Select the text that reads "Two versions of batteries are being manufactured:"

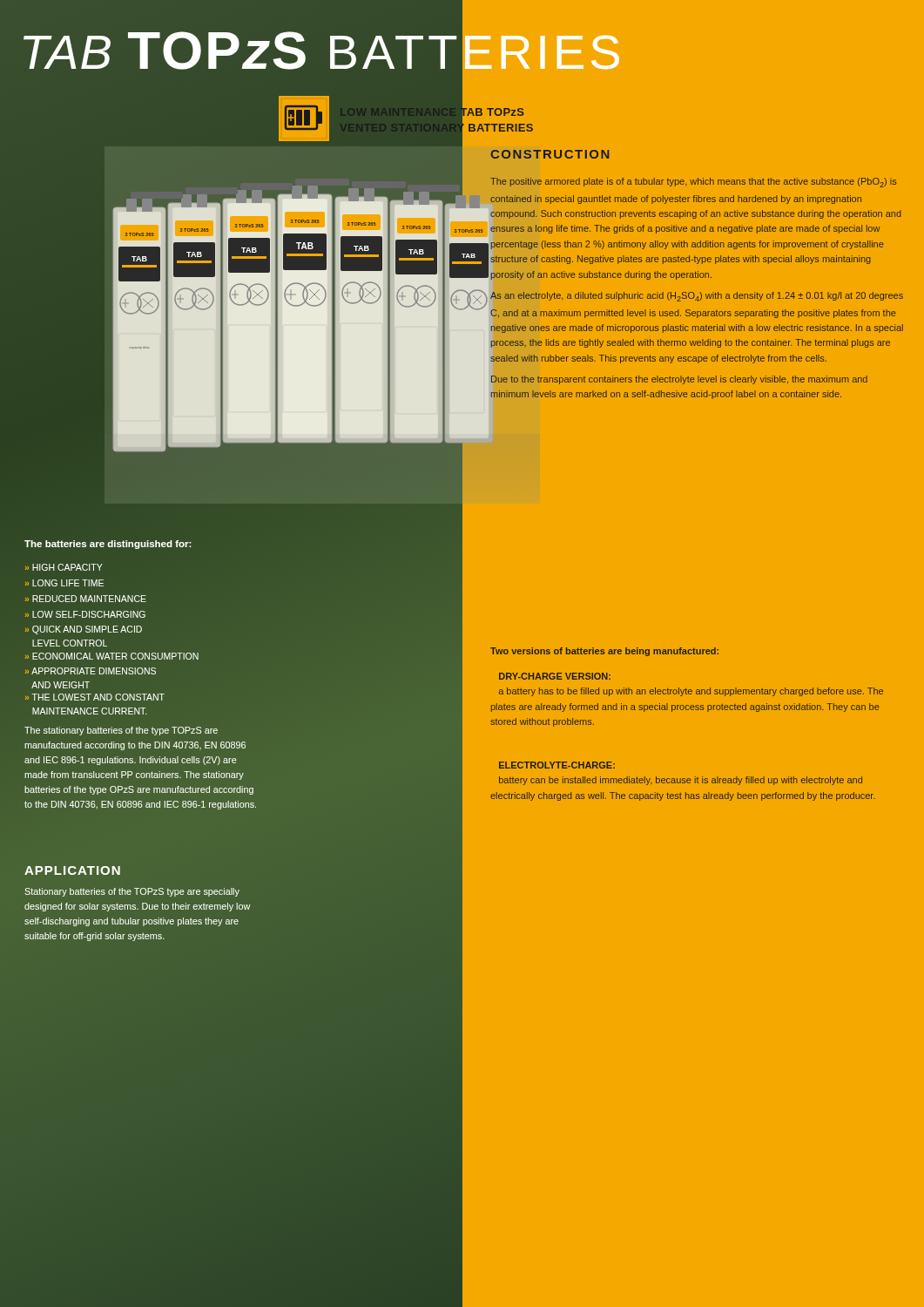click(698, 651)
